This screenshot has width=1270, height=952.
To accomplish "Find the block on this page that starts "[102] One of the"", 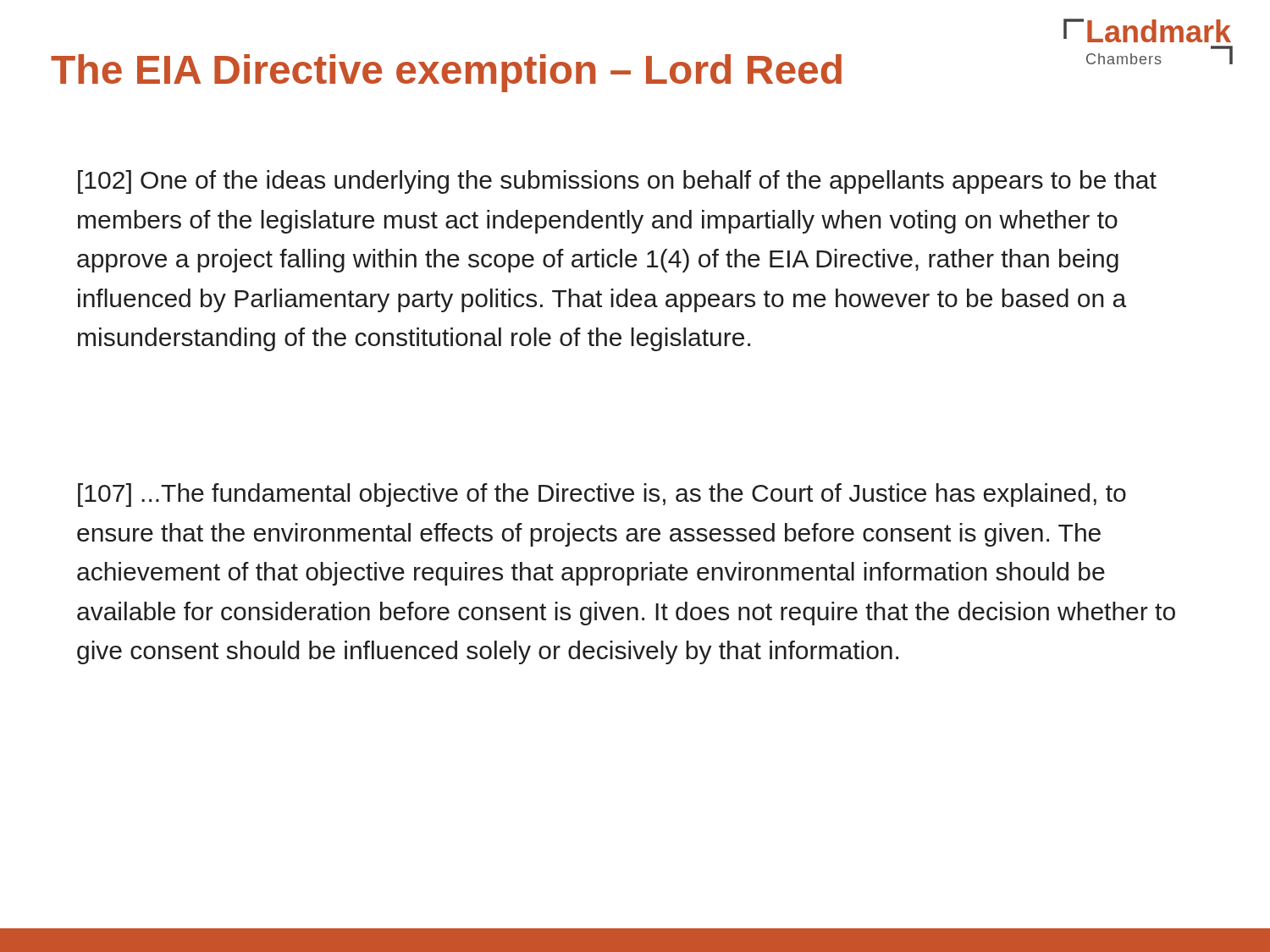I will (x=635, y=259).
